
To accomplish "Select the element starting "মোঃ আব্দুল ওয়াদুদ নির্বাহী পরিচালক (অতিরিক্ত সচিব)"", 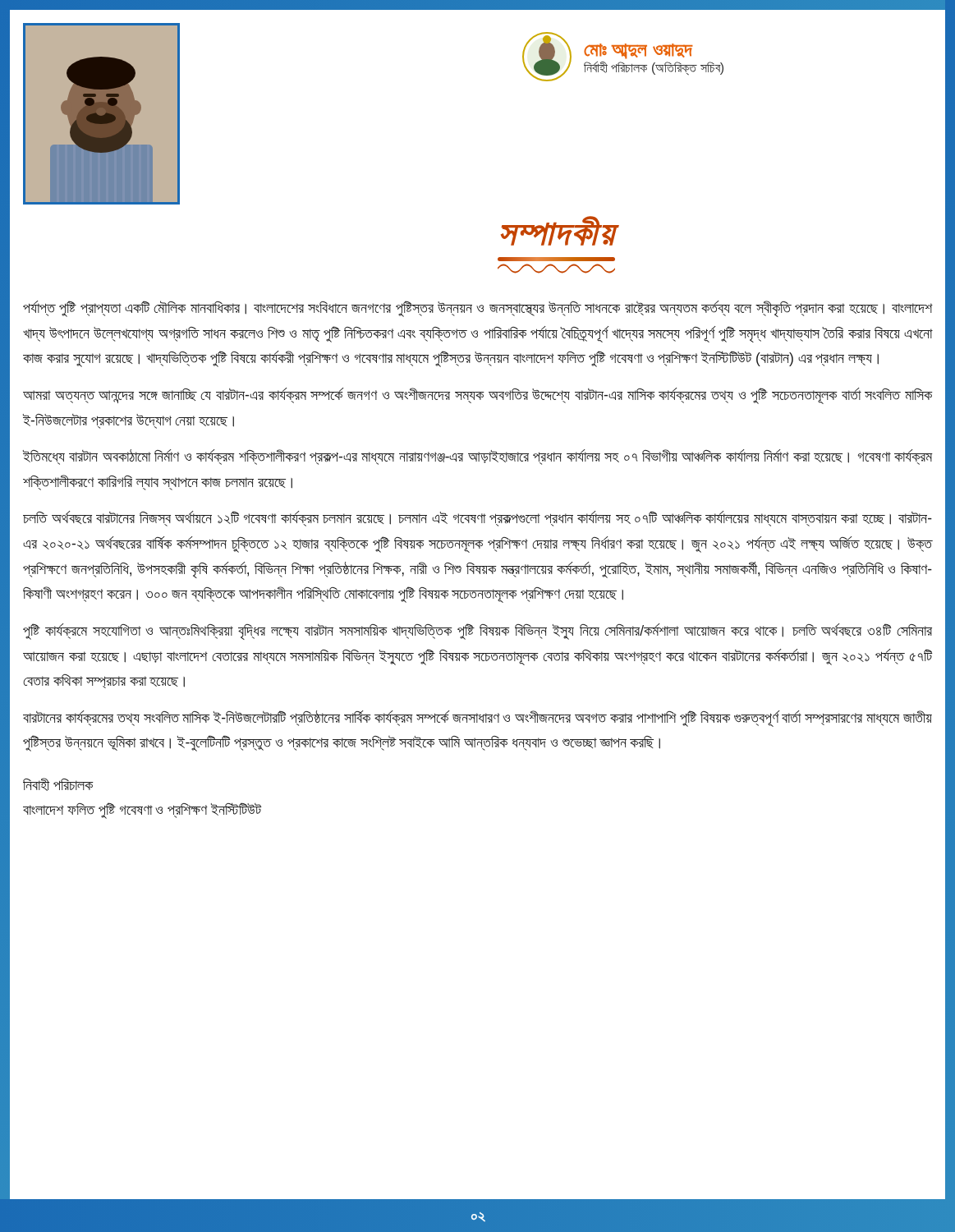I will pos(623,57).
